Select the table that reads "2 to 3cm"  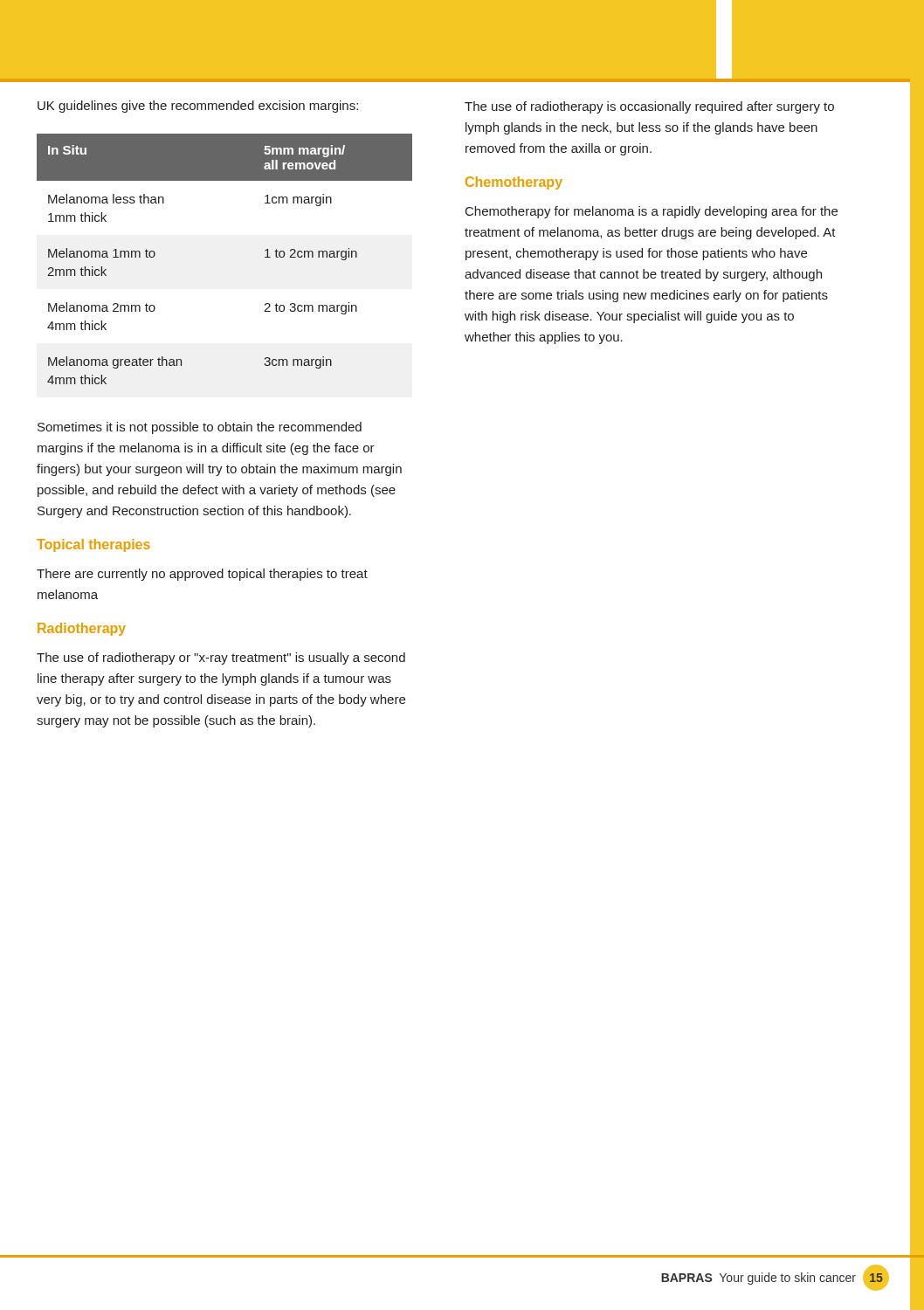coord(224,265)
